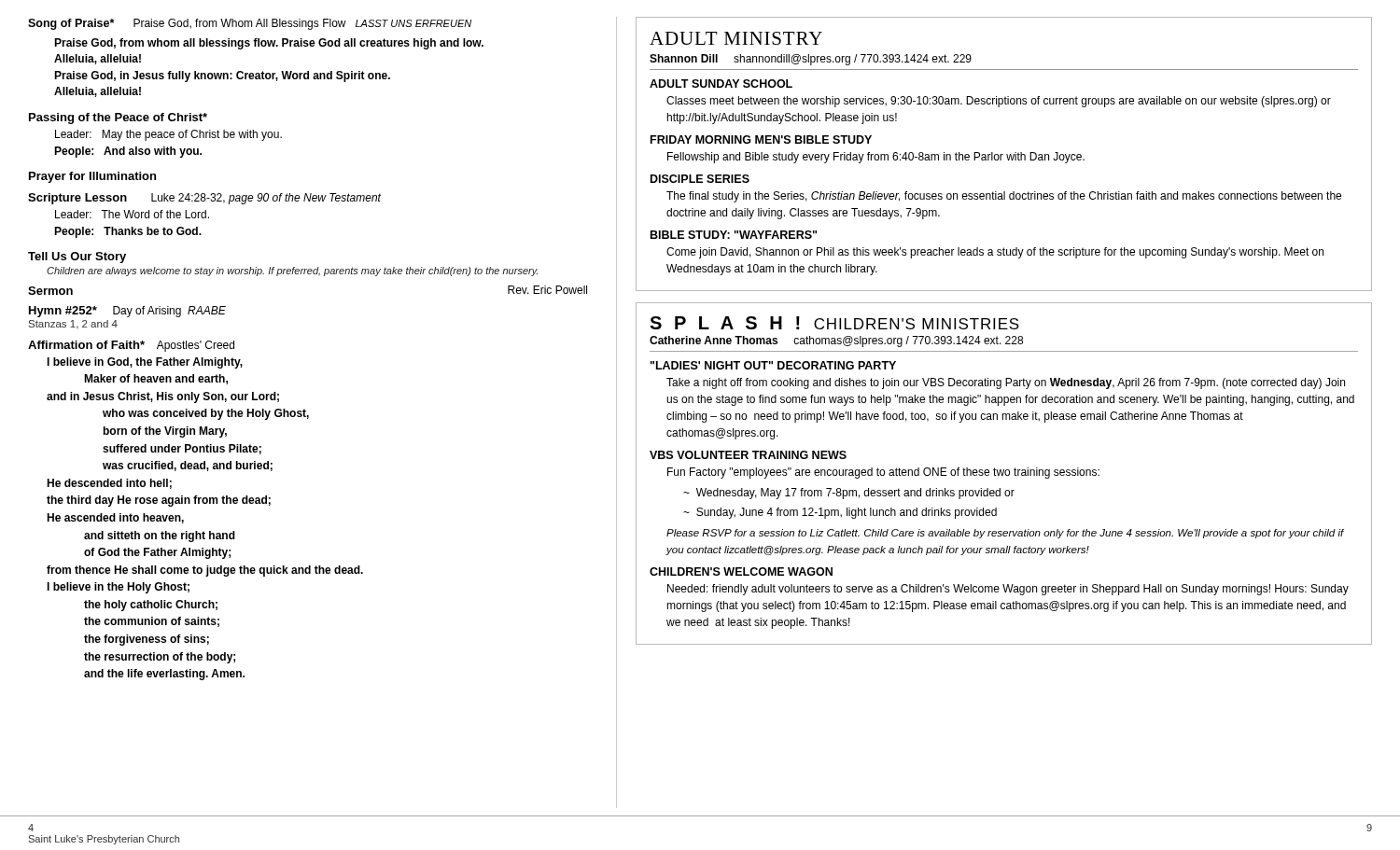Viewport: 1400px width, 850px height.
Task: Click on the section header with the text "Sermon Rev. Eric Powell"
Action: point(53,290)
